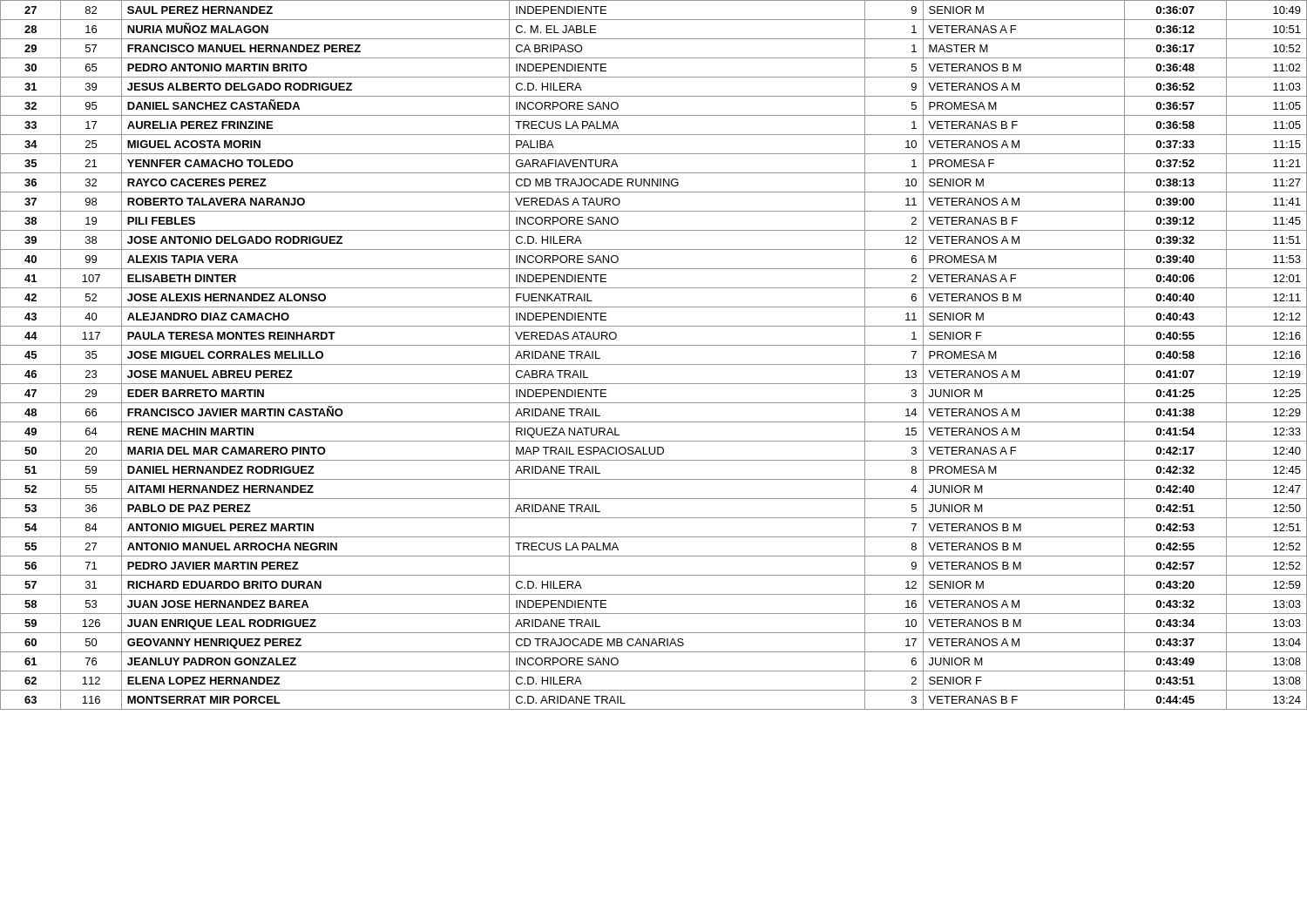
Task: Select the table that reads "C.D. HILERA"
Action: tap(654, 355)
